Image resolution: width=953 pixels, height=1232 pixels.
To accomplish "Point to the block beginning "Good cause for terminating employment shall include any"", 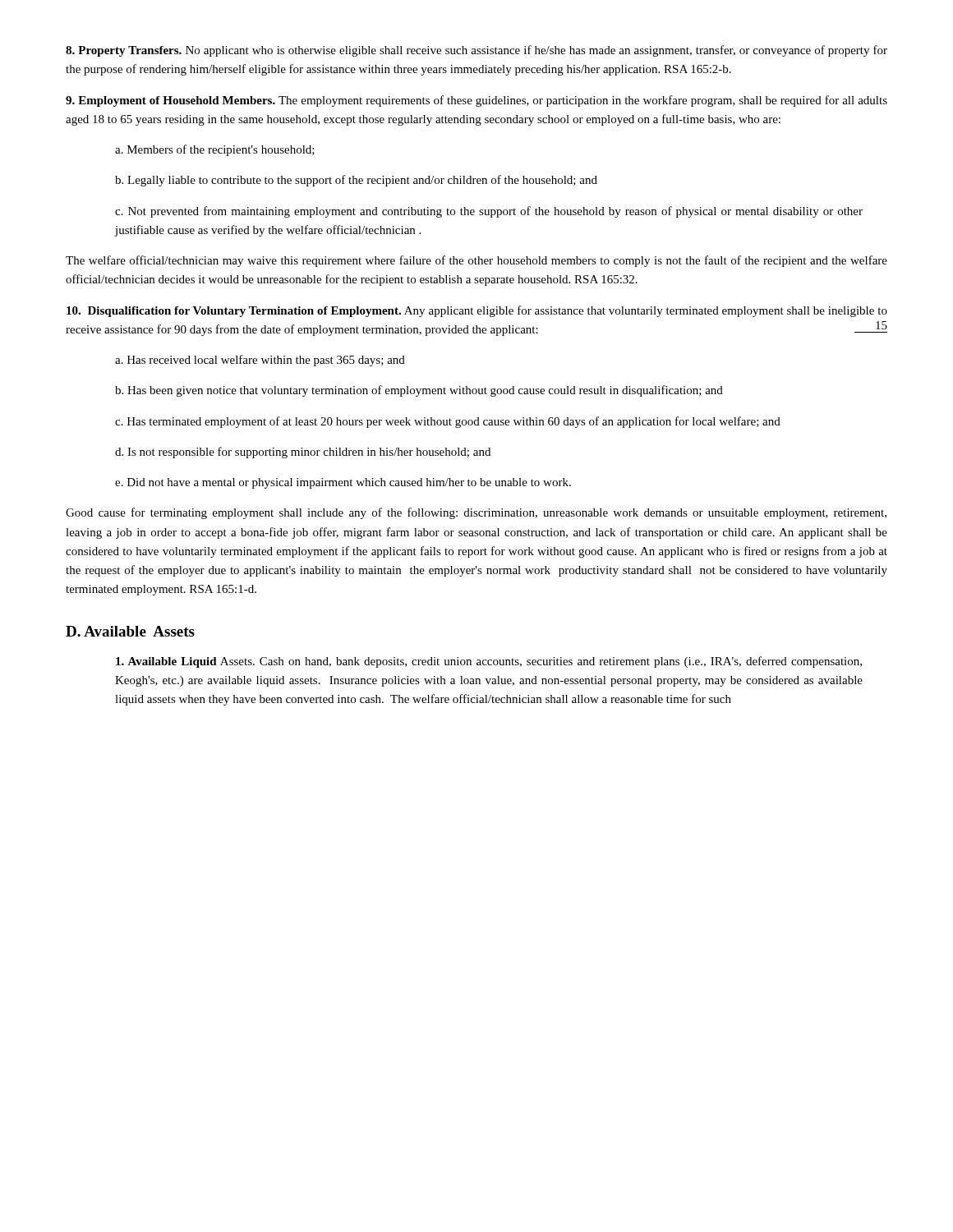I will coord(476,551).
